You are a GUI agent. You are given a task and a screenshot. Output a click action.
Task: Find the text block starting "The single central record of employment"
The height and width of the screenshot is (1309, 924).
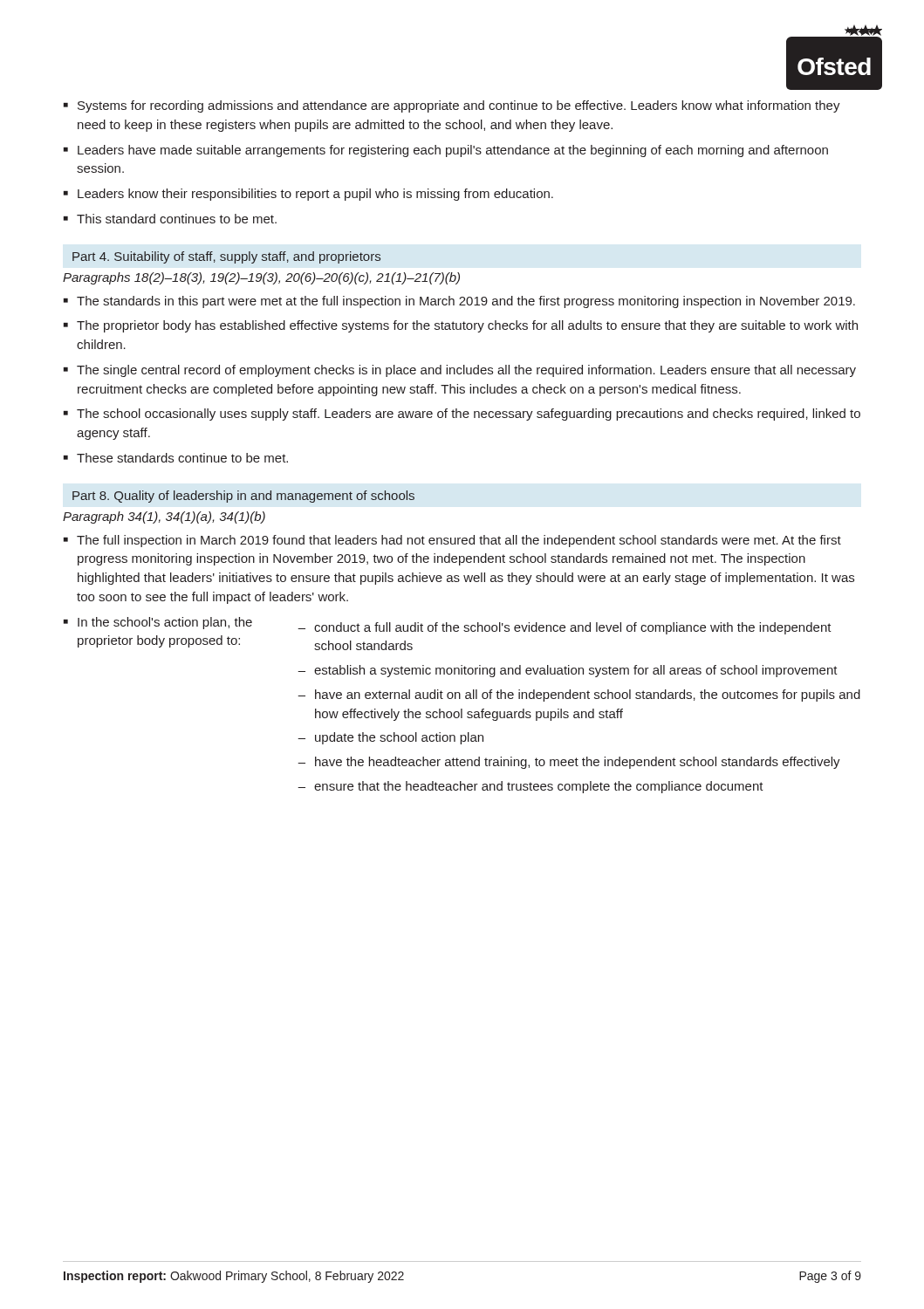point(466,379)
